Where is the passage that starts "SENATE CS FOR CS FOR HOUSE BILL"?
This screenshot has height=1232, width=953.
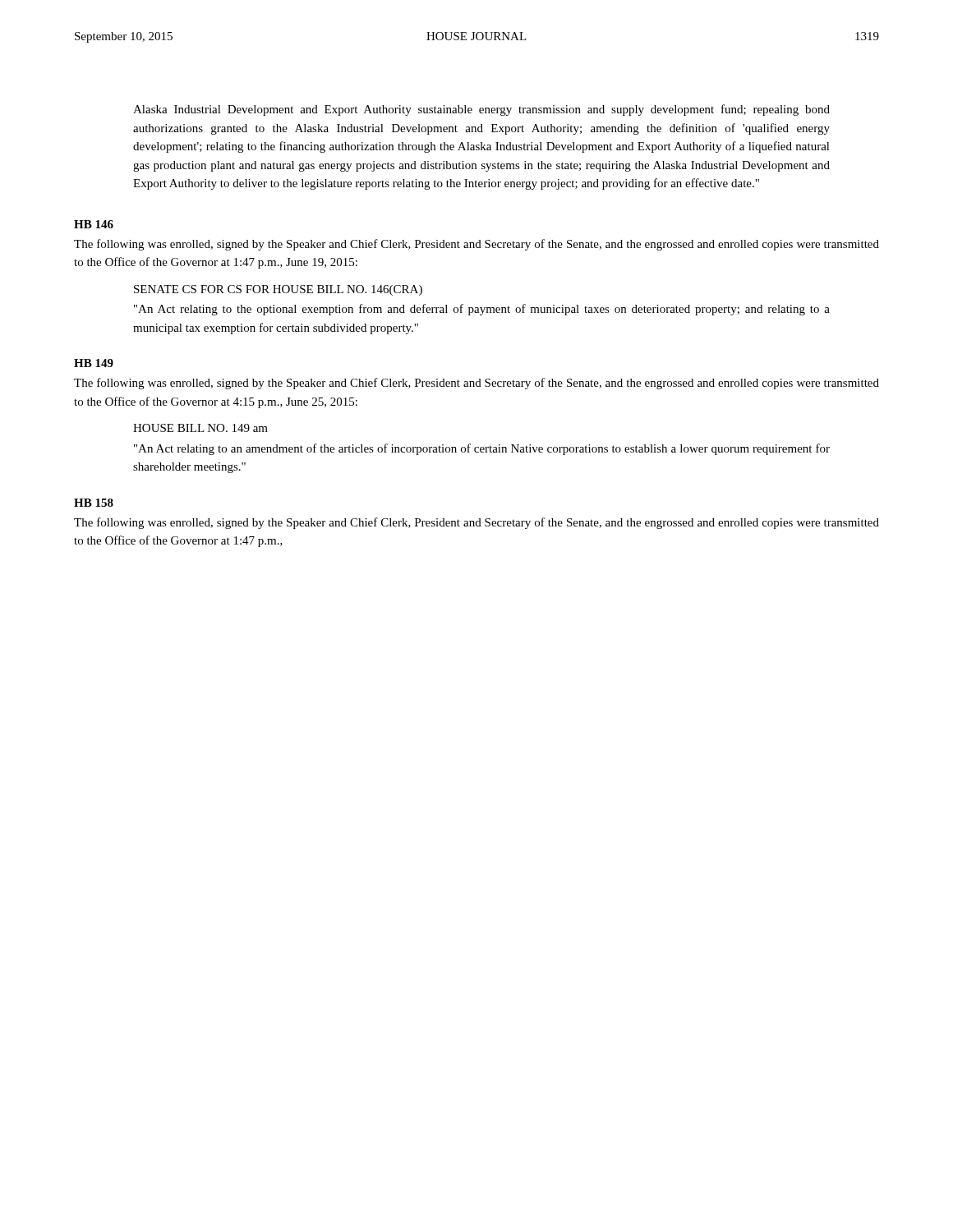[278, 289]
